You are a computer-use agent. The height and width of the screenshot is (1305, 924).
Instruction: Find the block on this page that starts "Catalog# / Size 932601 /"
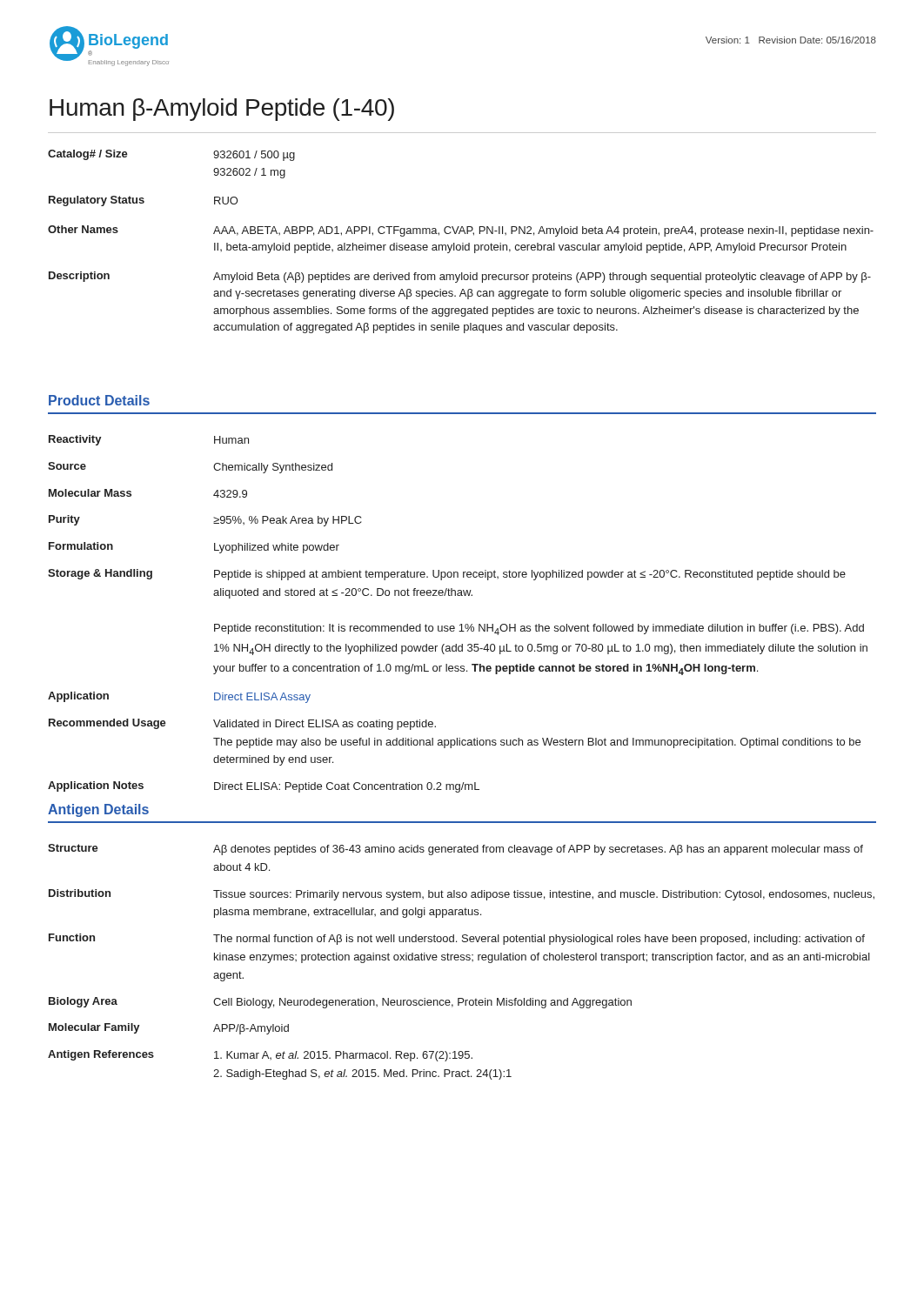tap(85, 155)
